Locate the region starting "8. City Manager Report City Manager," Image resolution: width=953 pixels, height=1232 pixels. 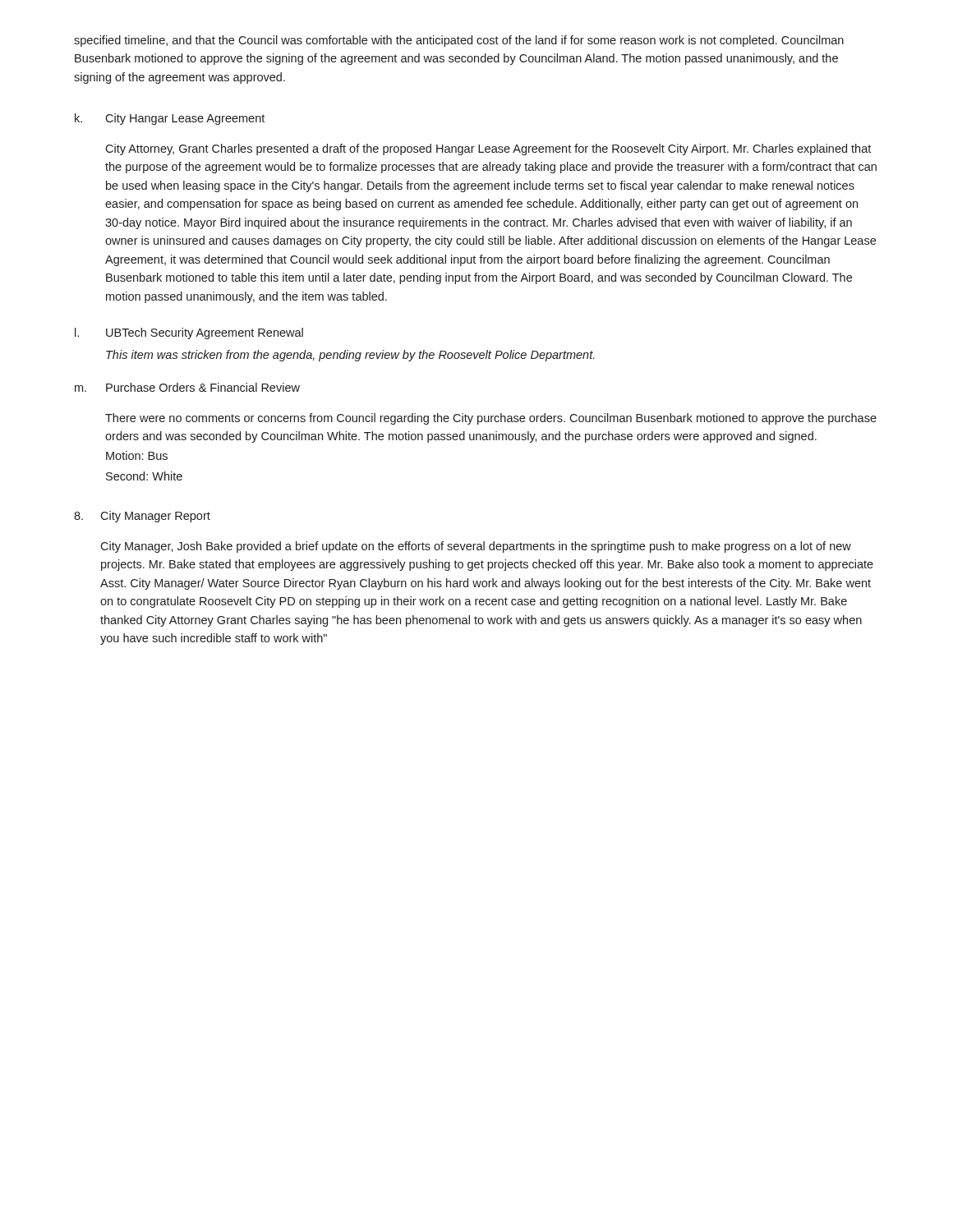pyautogui.click(x=476, y=577)
